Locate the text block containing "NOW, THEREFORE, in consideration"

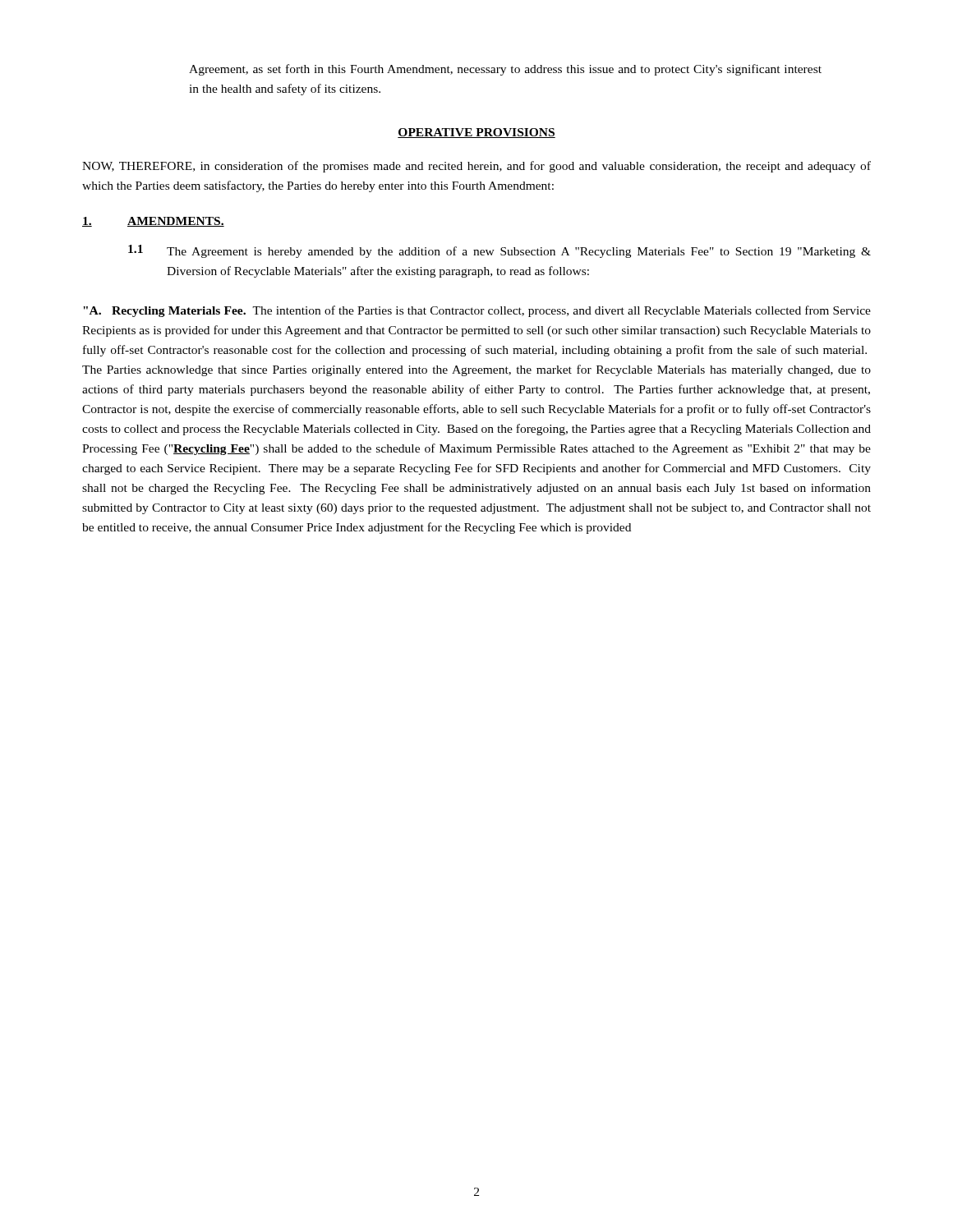tap(476, 175)
